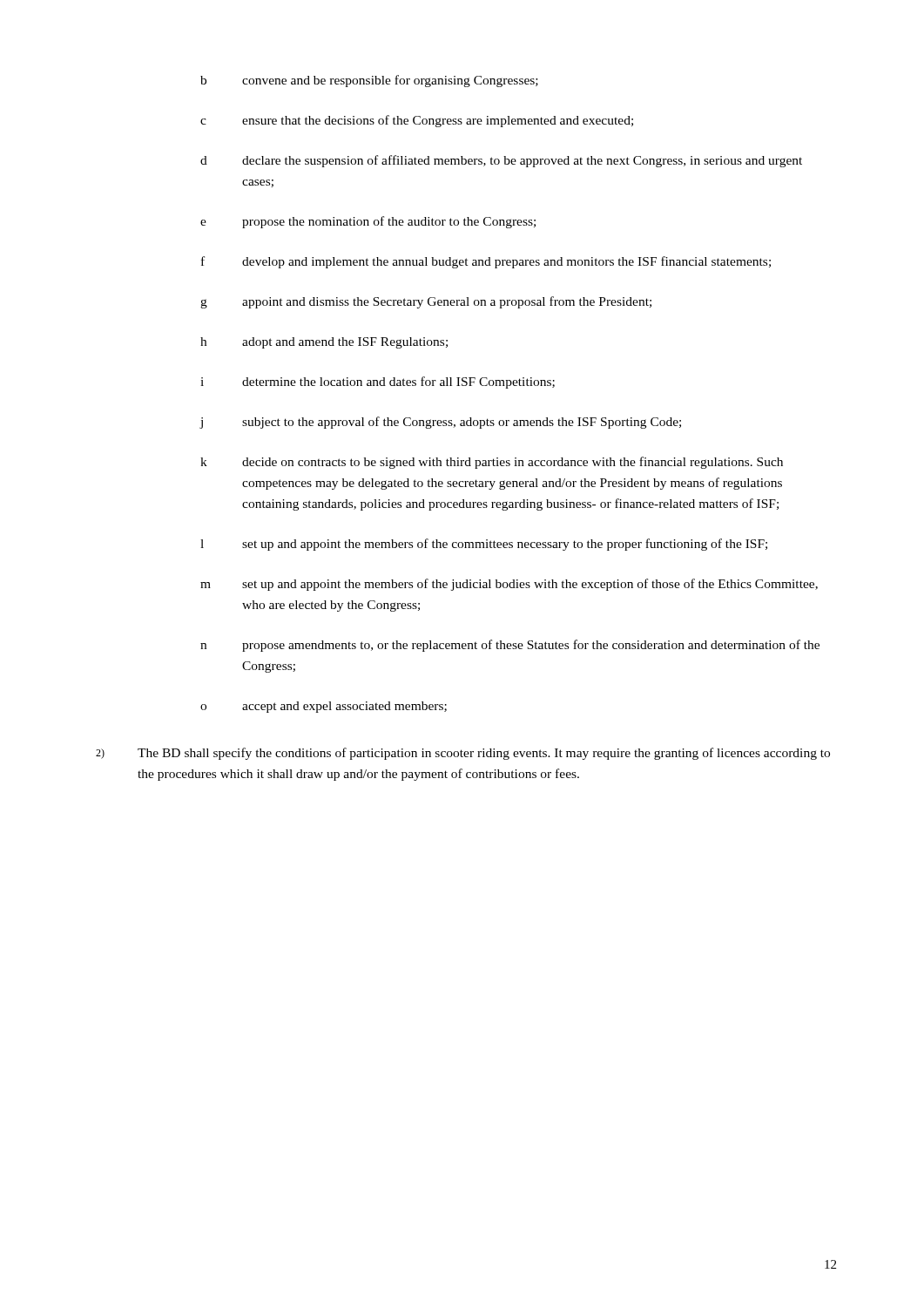Click the passage that begins "k decide on"
Image resolution: width=924 pixels, height=1307 pixels.
point(519,483)
